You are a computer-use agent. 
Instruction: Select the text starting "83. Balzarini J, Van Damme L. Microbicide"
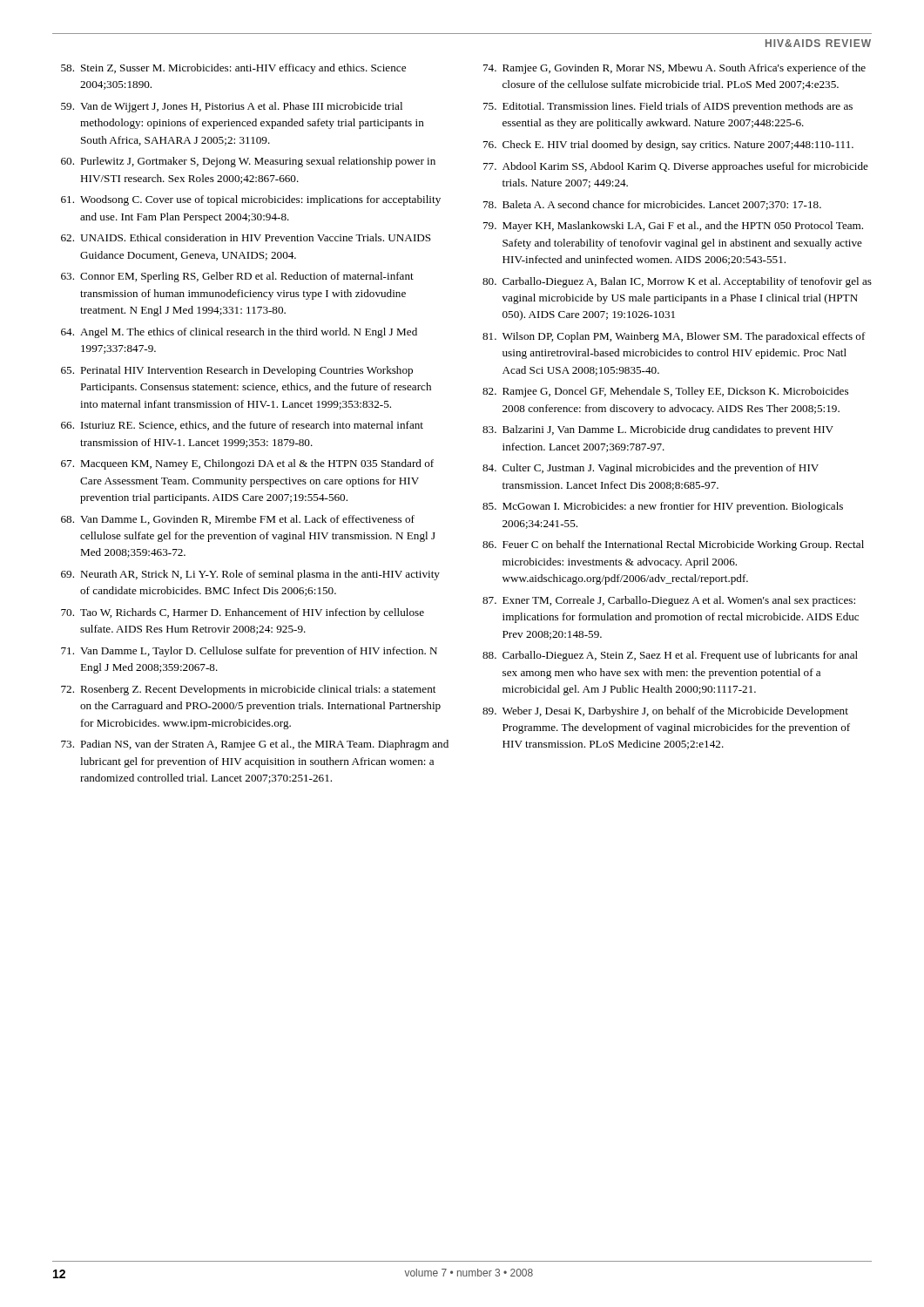tap(673, 438)
